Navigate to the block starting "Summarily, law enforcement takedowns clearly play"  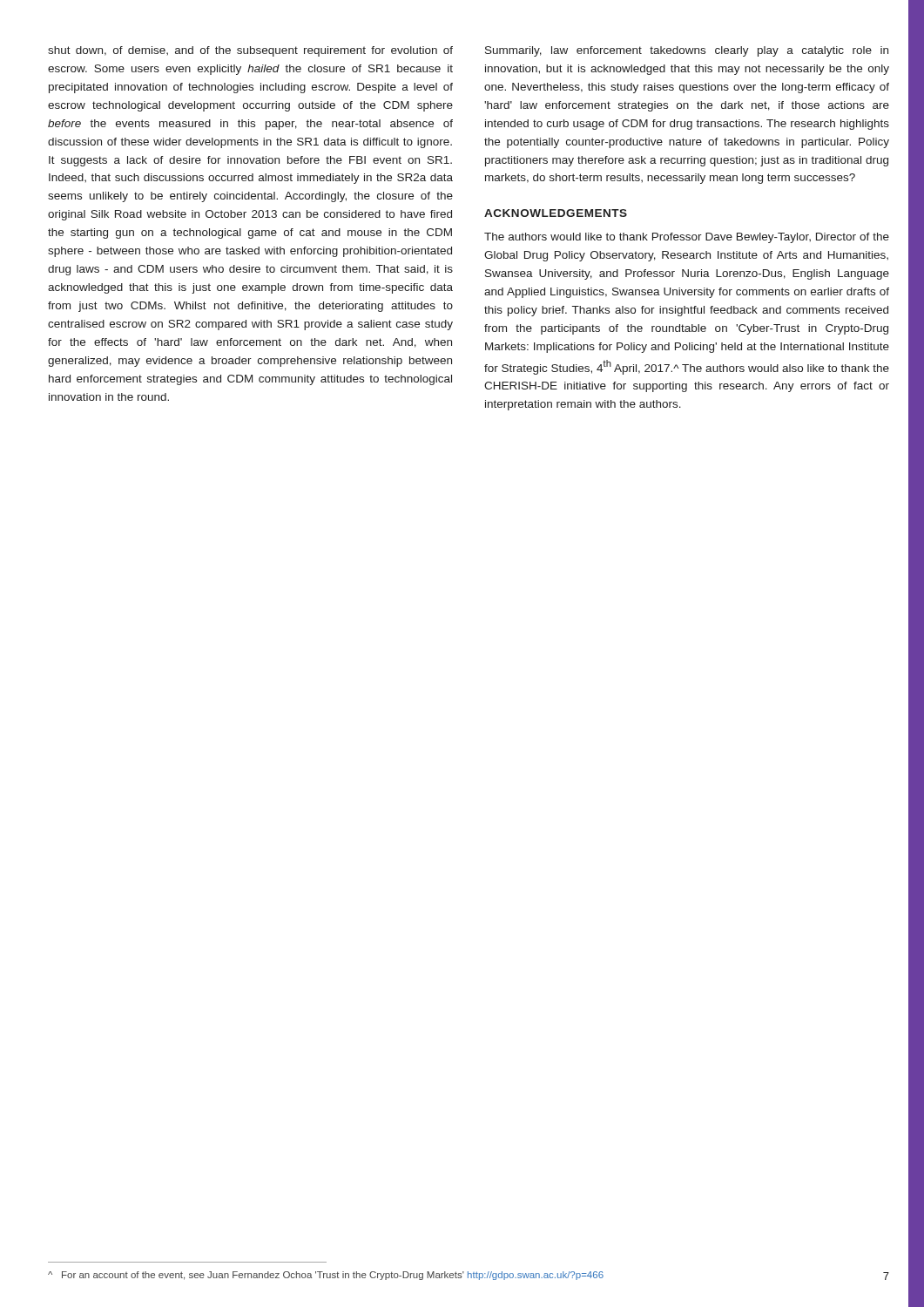[x=687, y=115]
